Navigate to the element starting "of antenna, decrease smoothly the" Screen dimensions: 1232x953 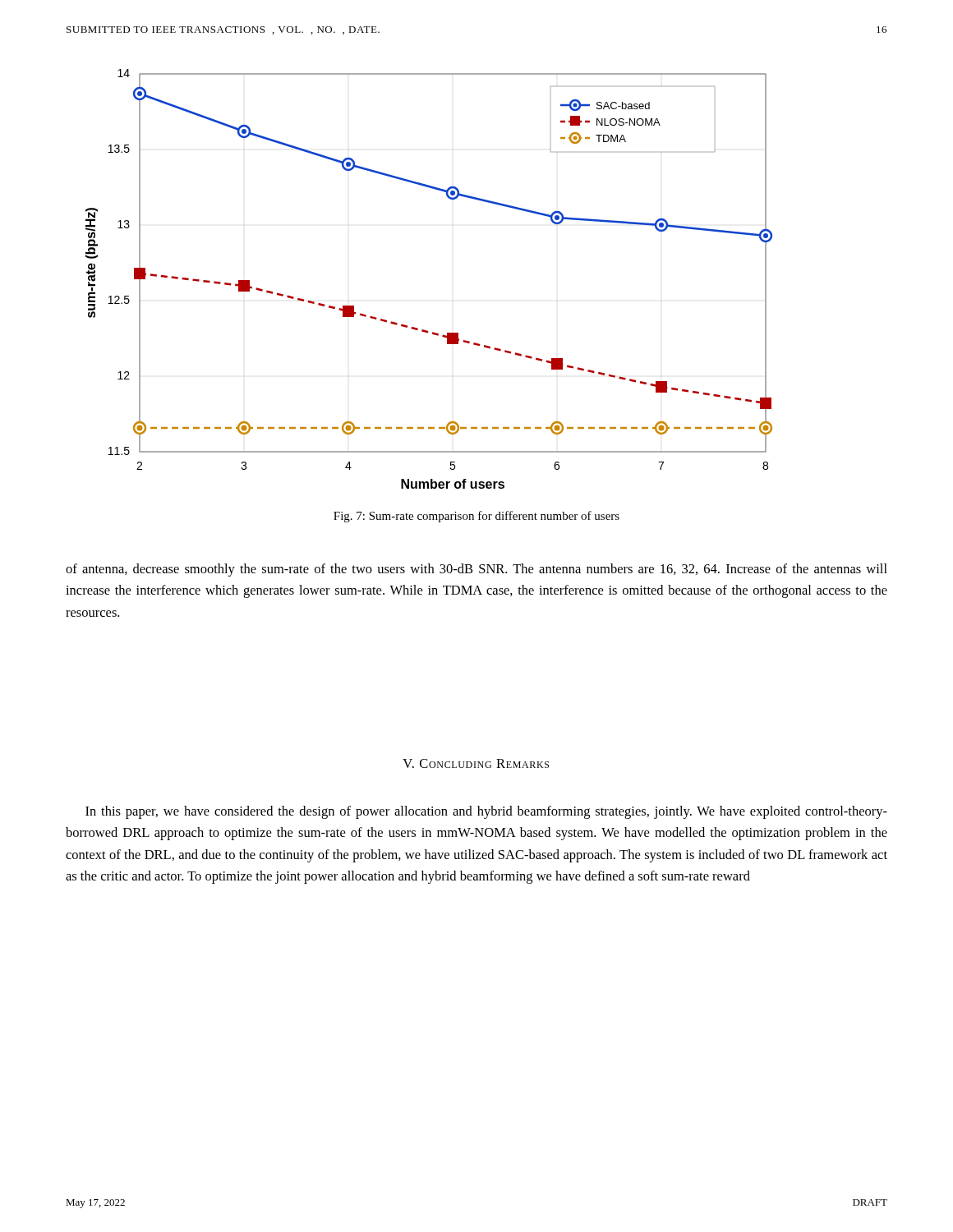tap(476, 590)
